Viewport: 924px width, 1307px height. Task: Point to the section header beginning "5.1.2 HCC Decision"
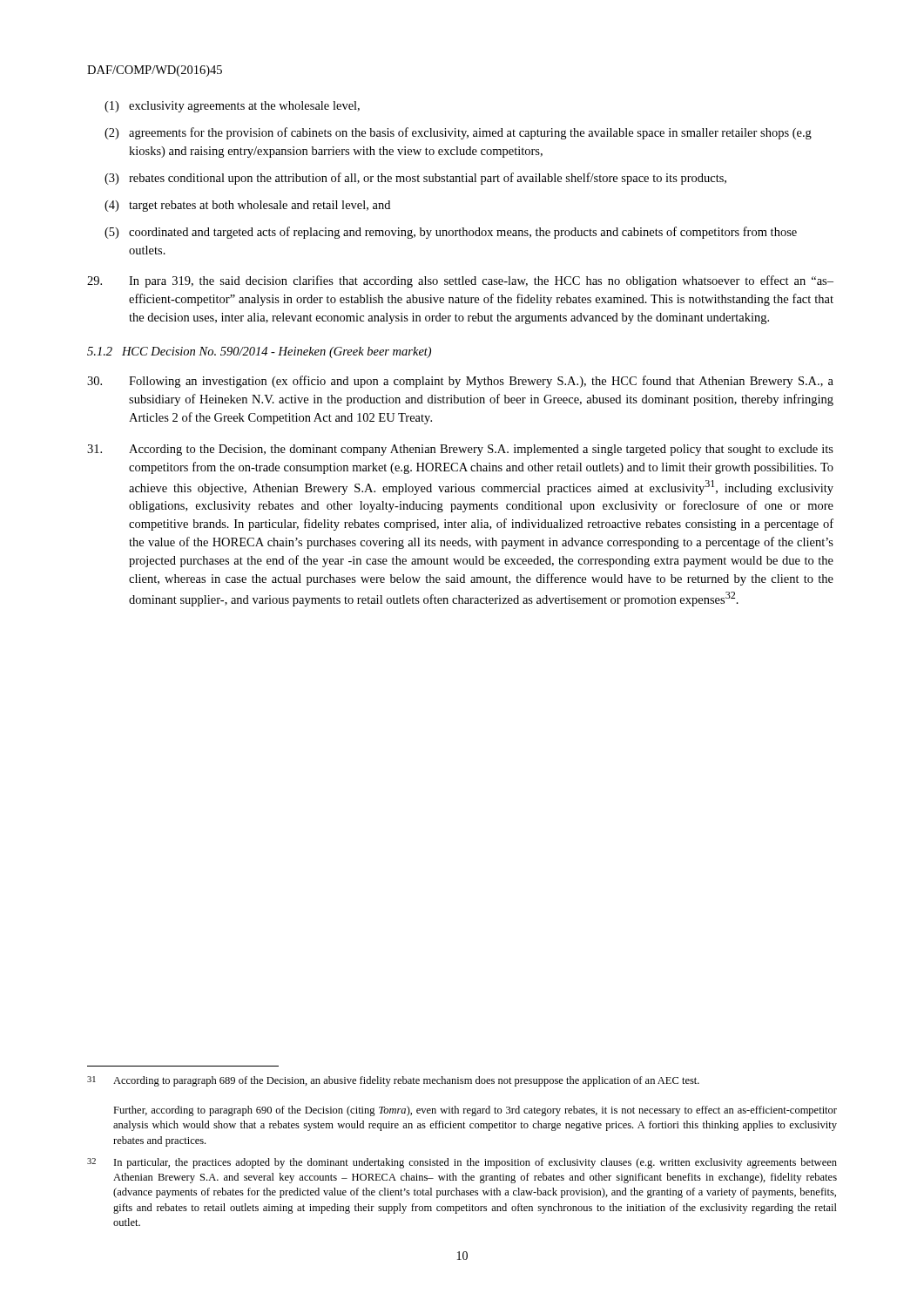[259, 351]
